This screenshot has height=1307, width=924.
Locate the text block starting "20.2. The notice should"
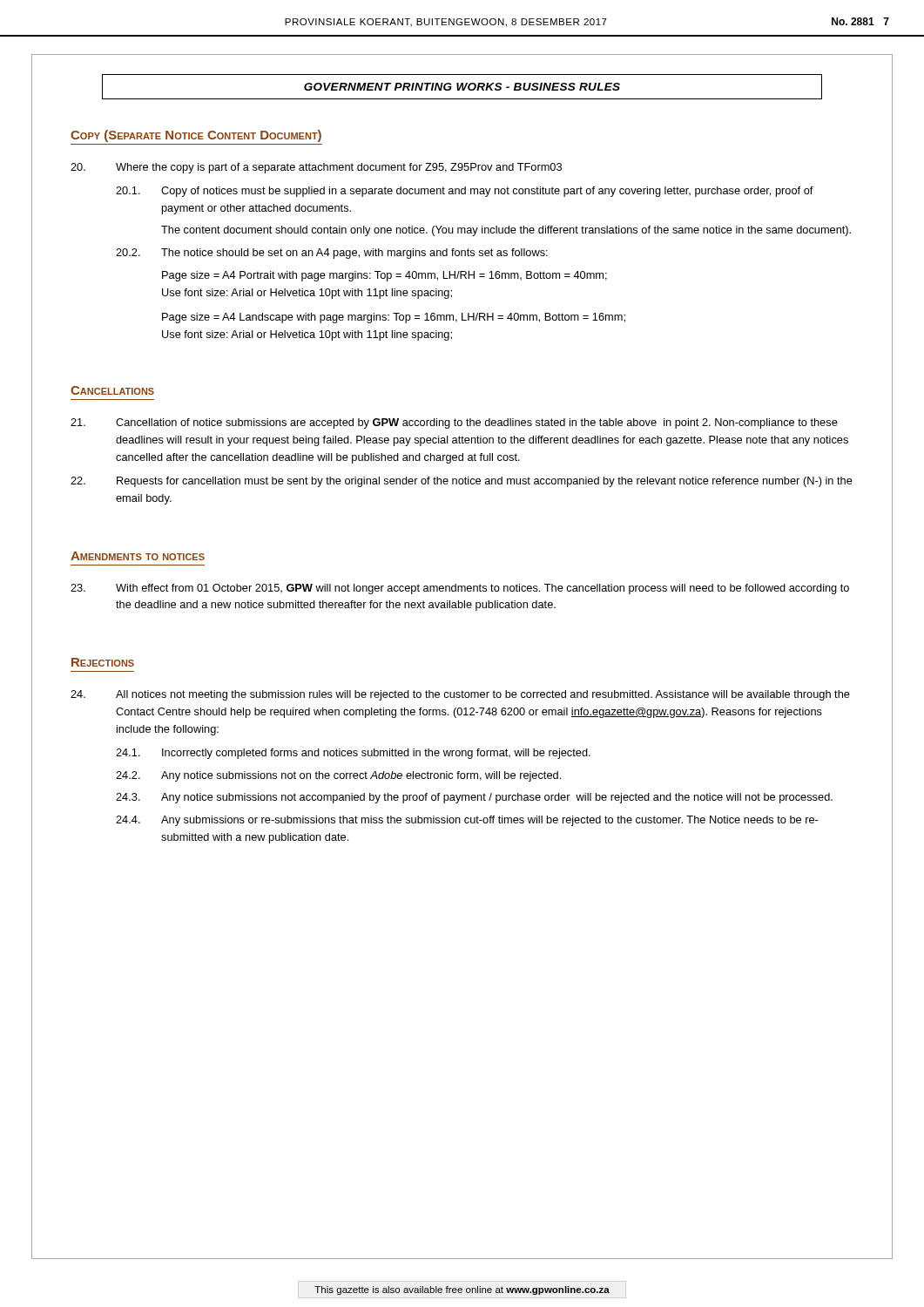pyautogui.click(x=485, y=253)
